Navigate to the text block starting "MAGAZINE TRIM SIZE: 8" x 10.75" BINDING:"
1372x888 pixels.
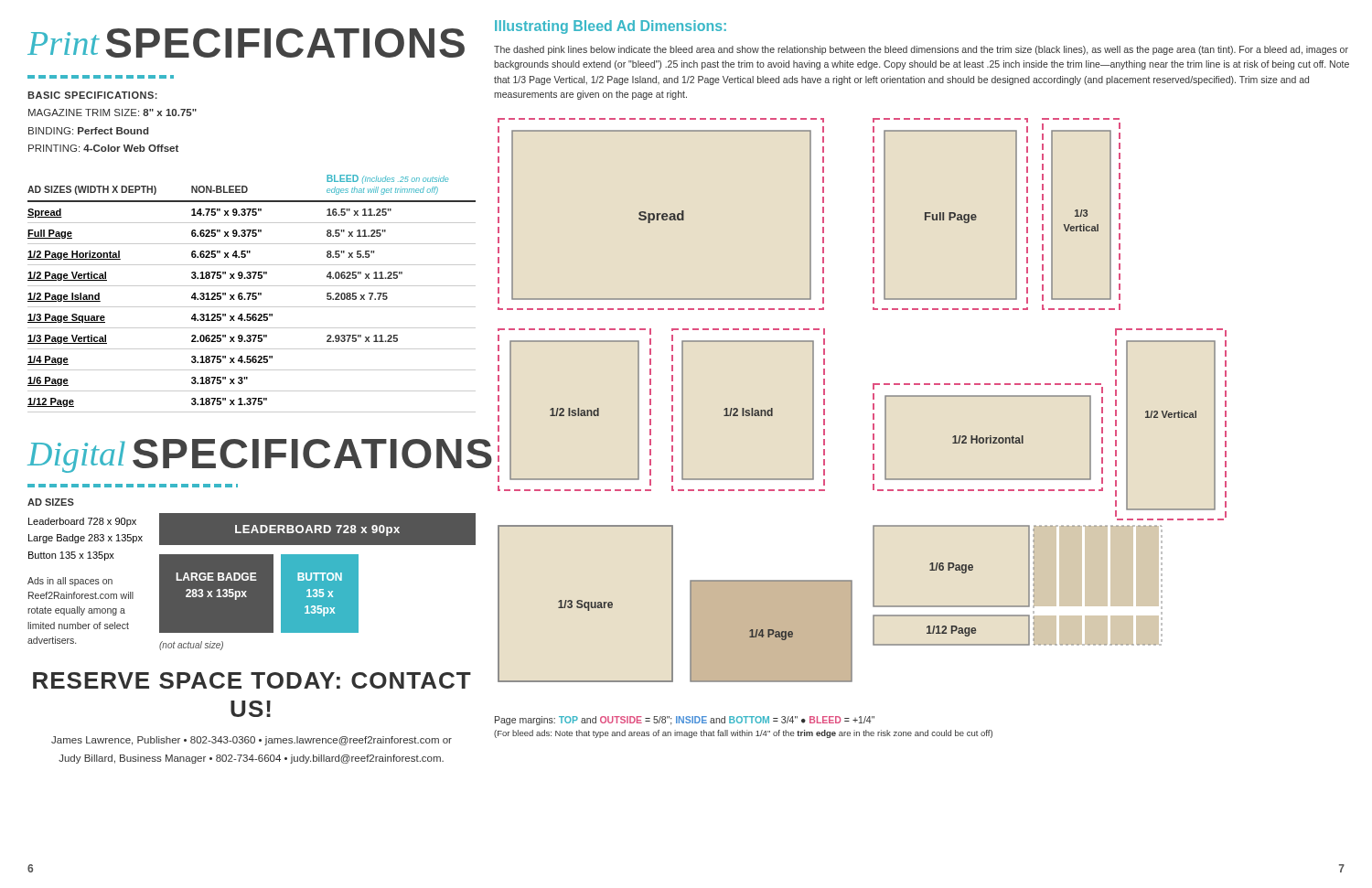[x=112, y=130]
